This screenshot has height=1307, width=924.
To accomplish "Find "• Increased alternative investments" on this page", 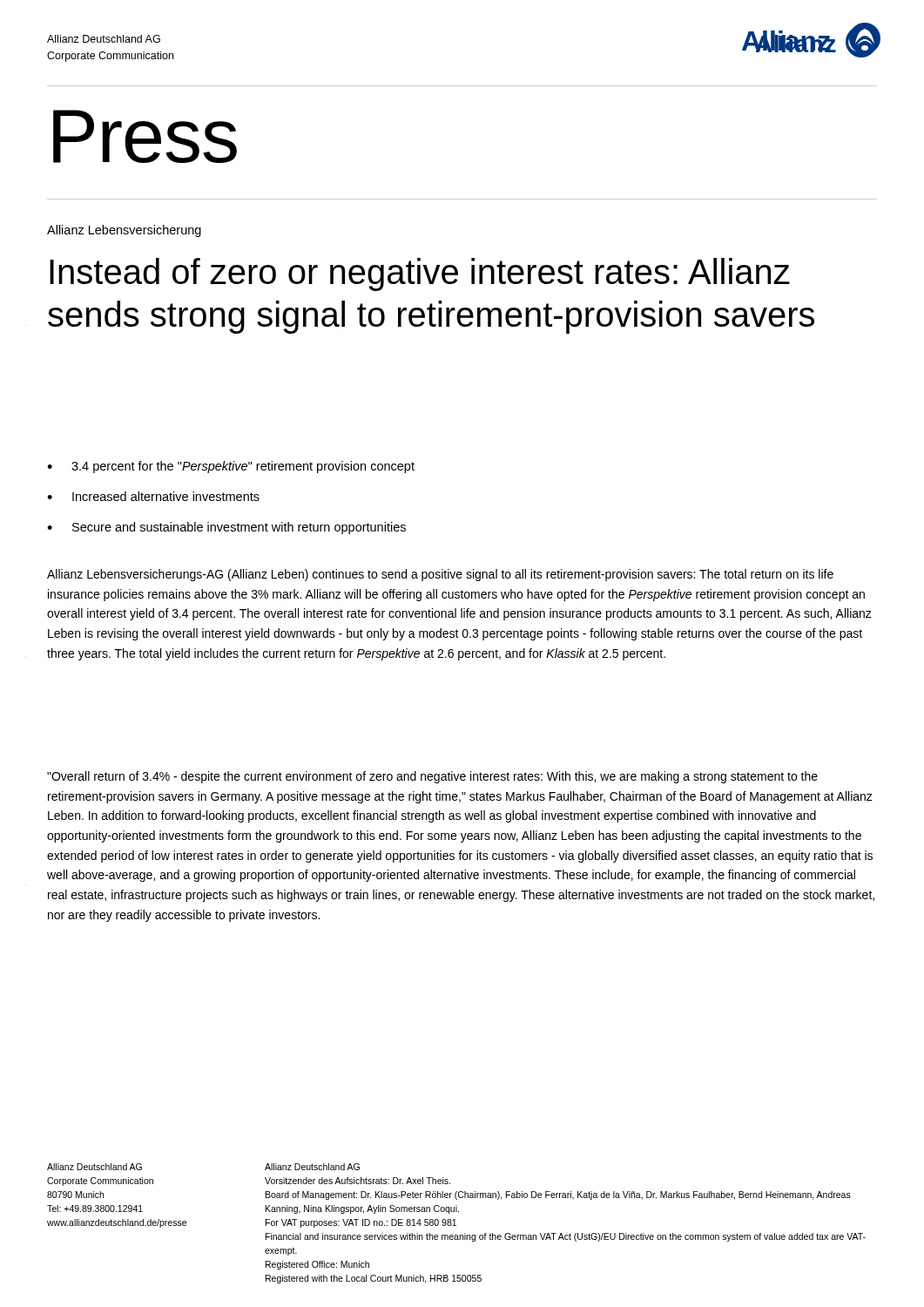I will click(153, 498).
